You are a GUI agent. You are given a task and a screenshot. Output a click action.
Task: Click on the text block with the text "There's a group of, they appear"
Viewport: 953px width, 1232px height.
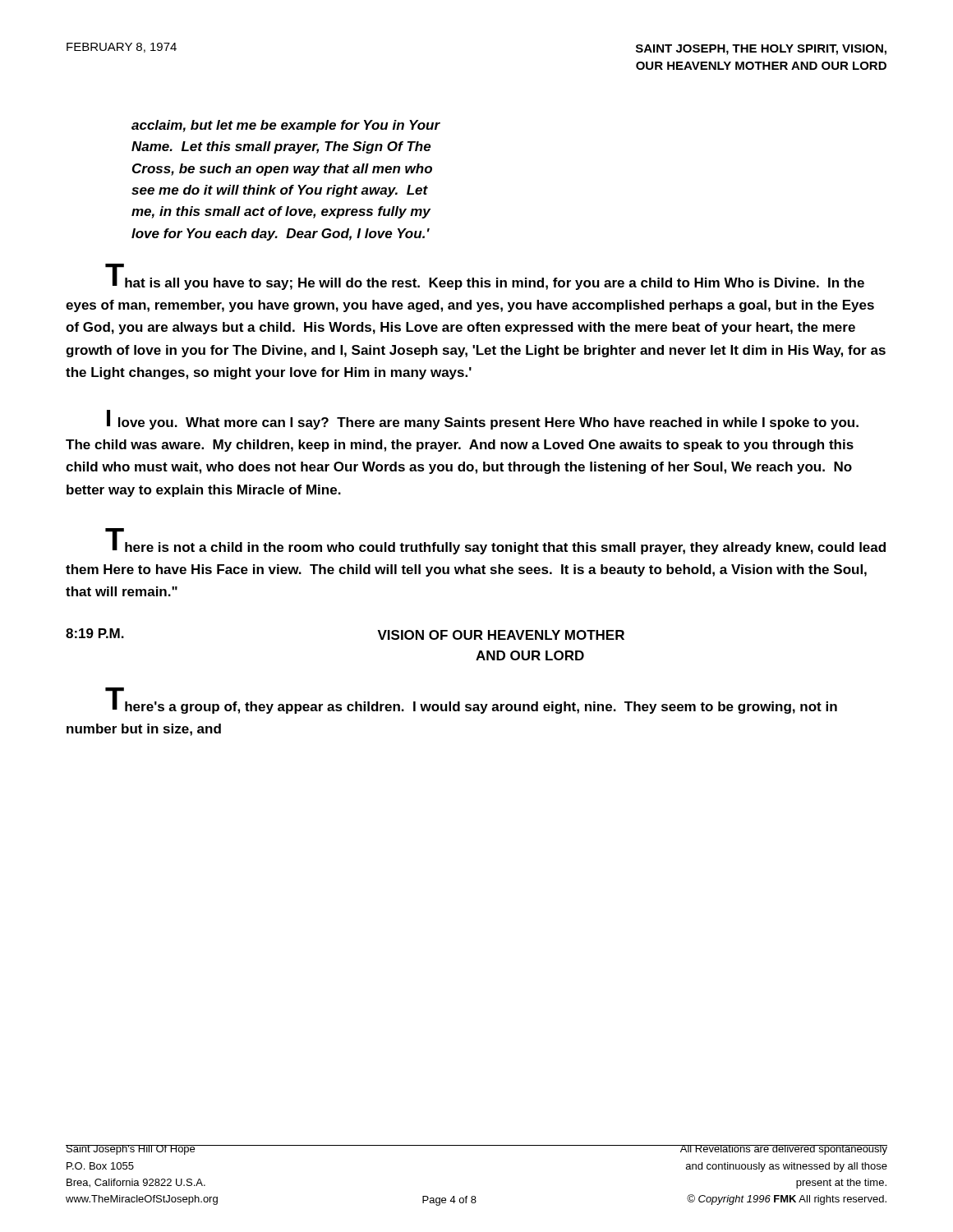pos(452,710)
